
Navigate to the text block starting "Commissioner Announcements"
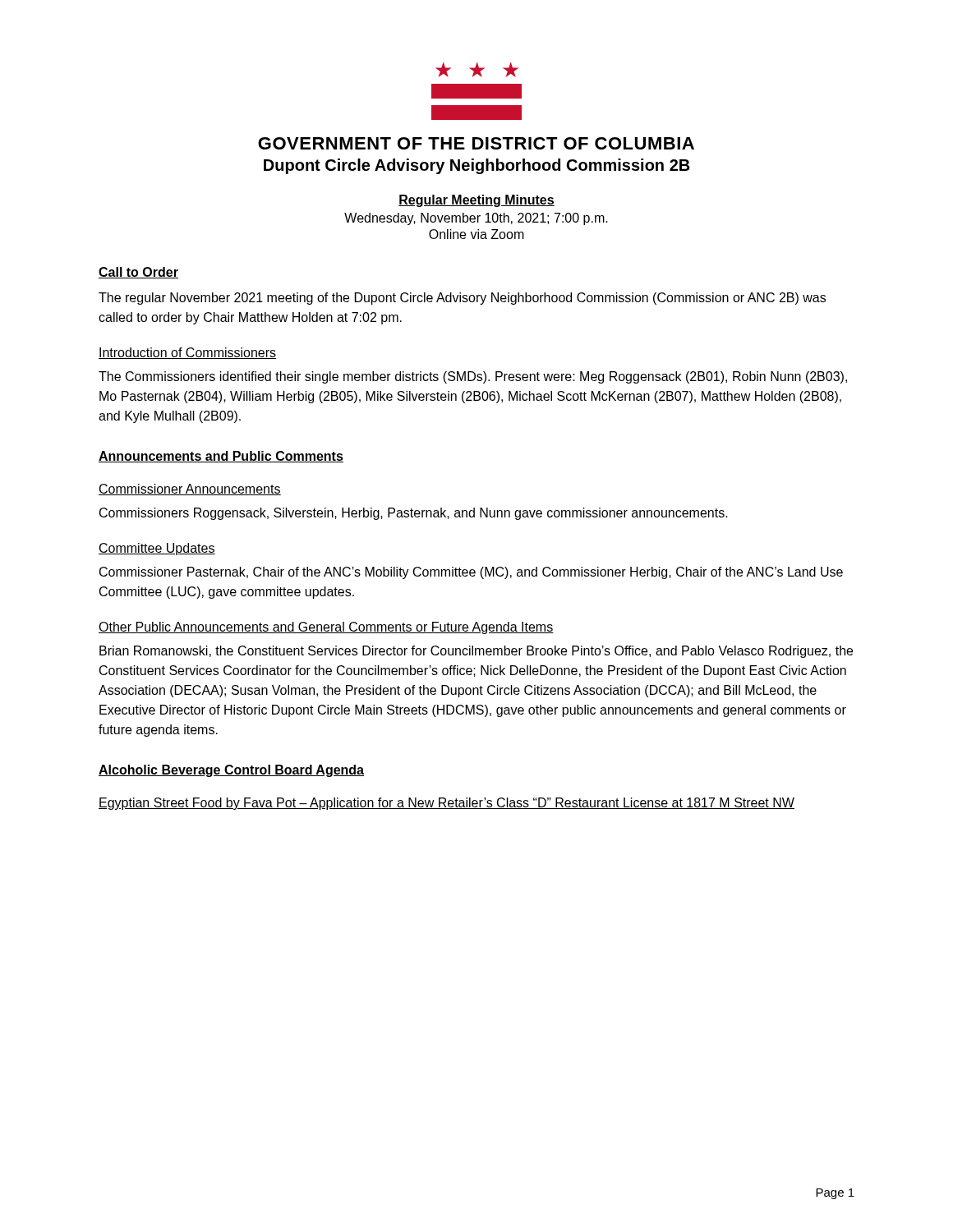pos(190,489)
